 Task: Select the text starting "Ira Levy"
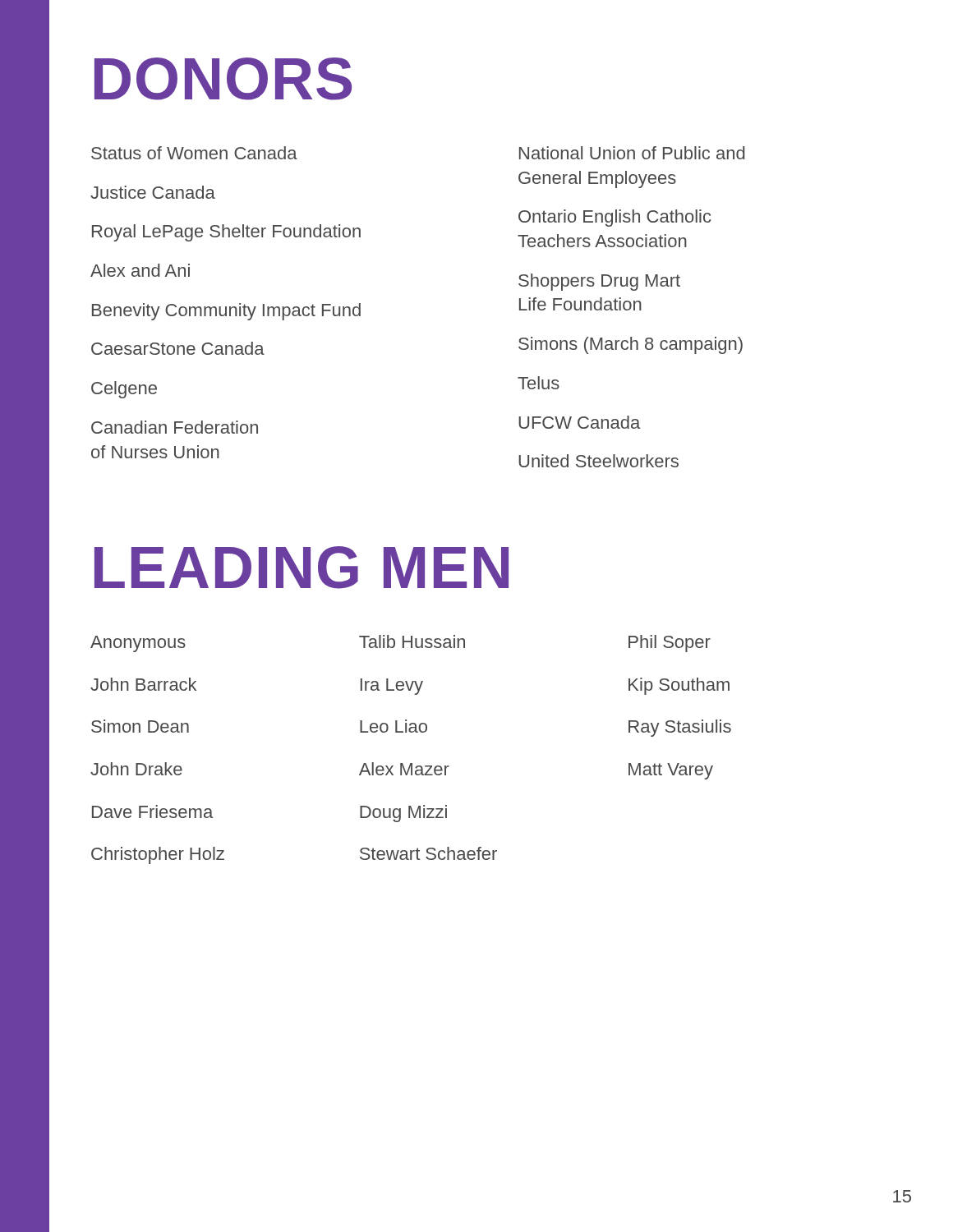click(391, 684)
